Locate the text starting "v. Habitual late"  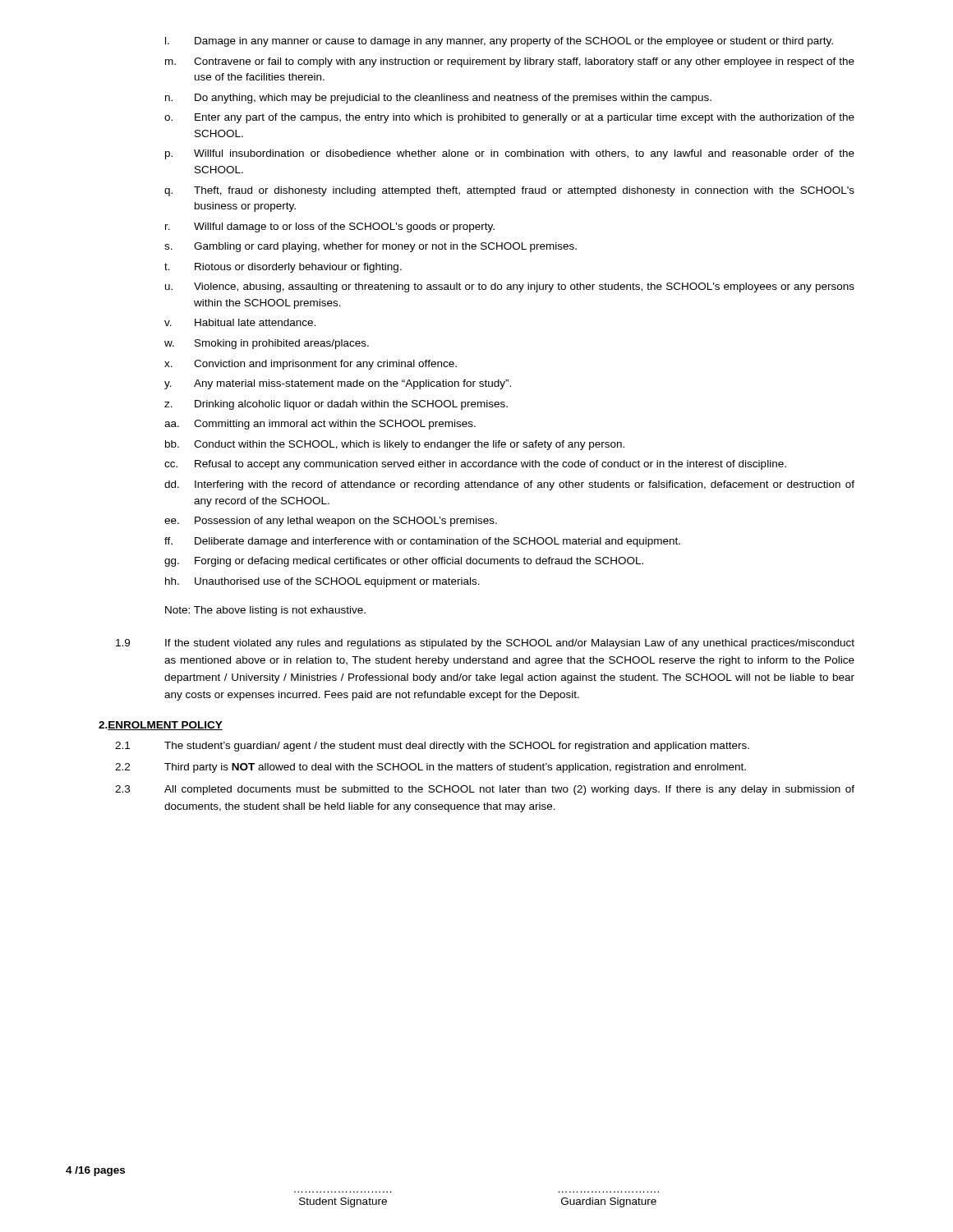coord(240,322)
